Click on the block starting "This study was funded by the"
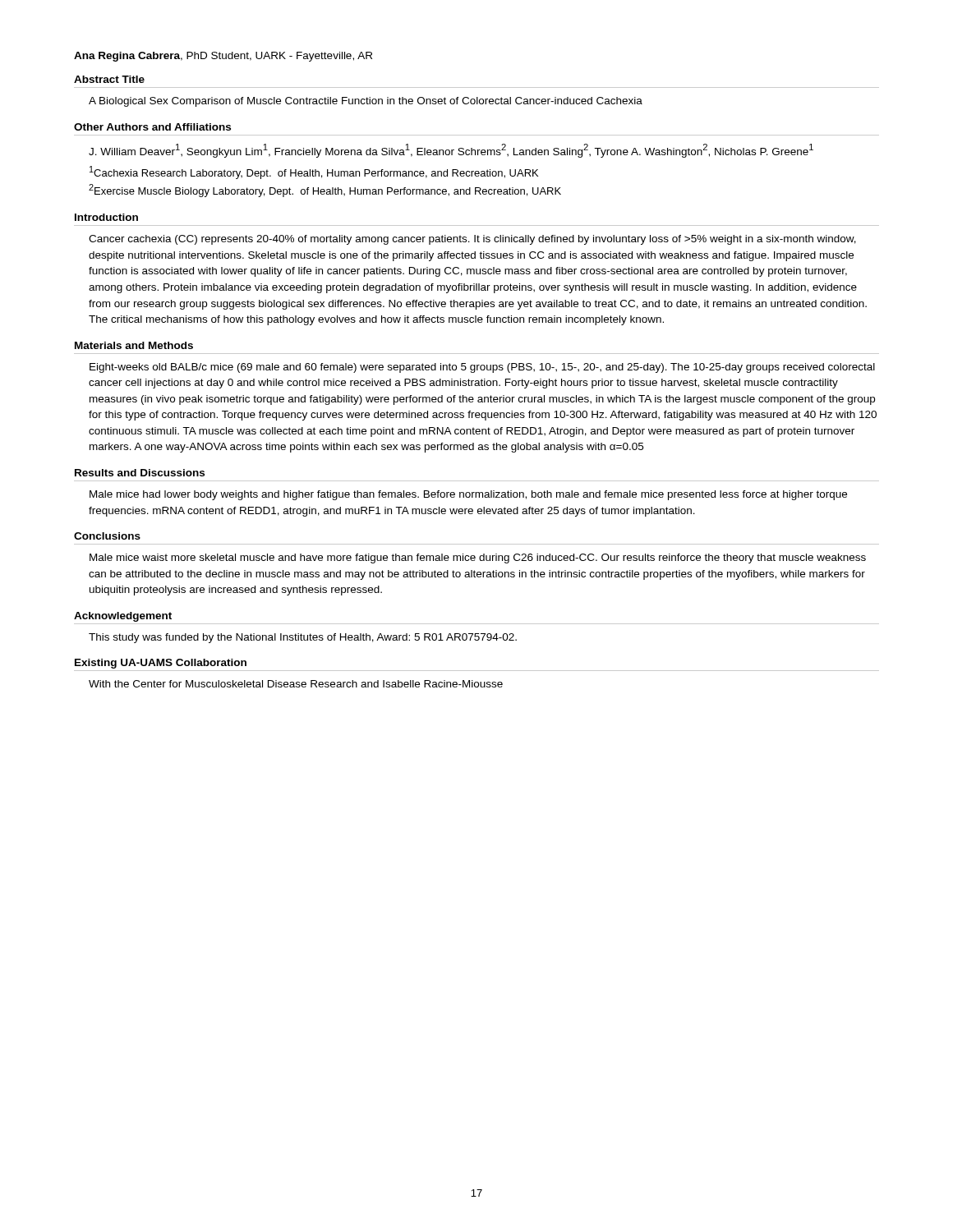This screenshot has height=1232, width=953. (x=303, y=637)
